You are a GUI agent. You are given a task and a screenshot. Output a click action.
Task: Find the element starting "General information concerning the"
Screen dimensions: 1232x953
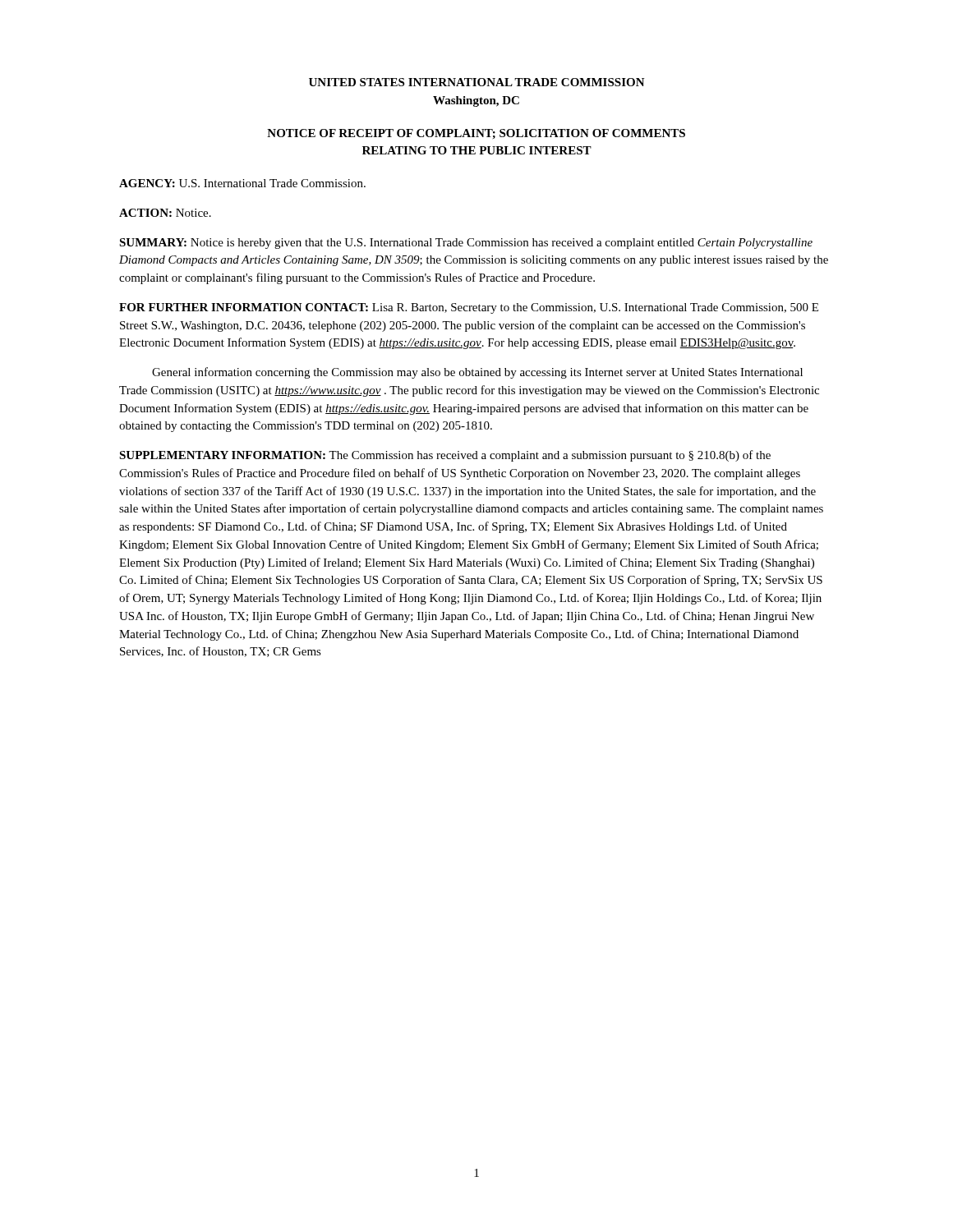coord(476,400)
